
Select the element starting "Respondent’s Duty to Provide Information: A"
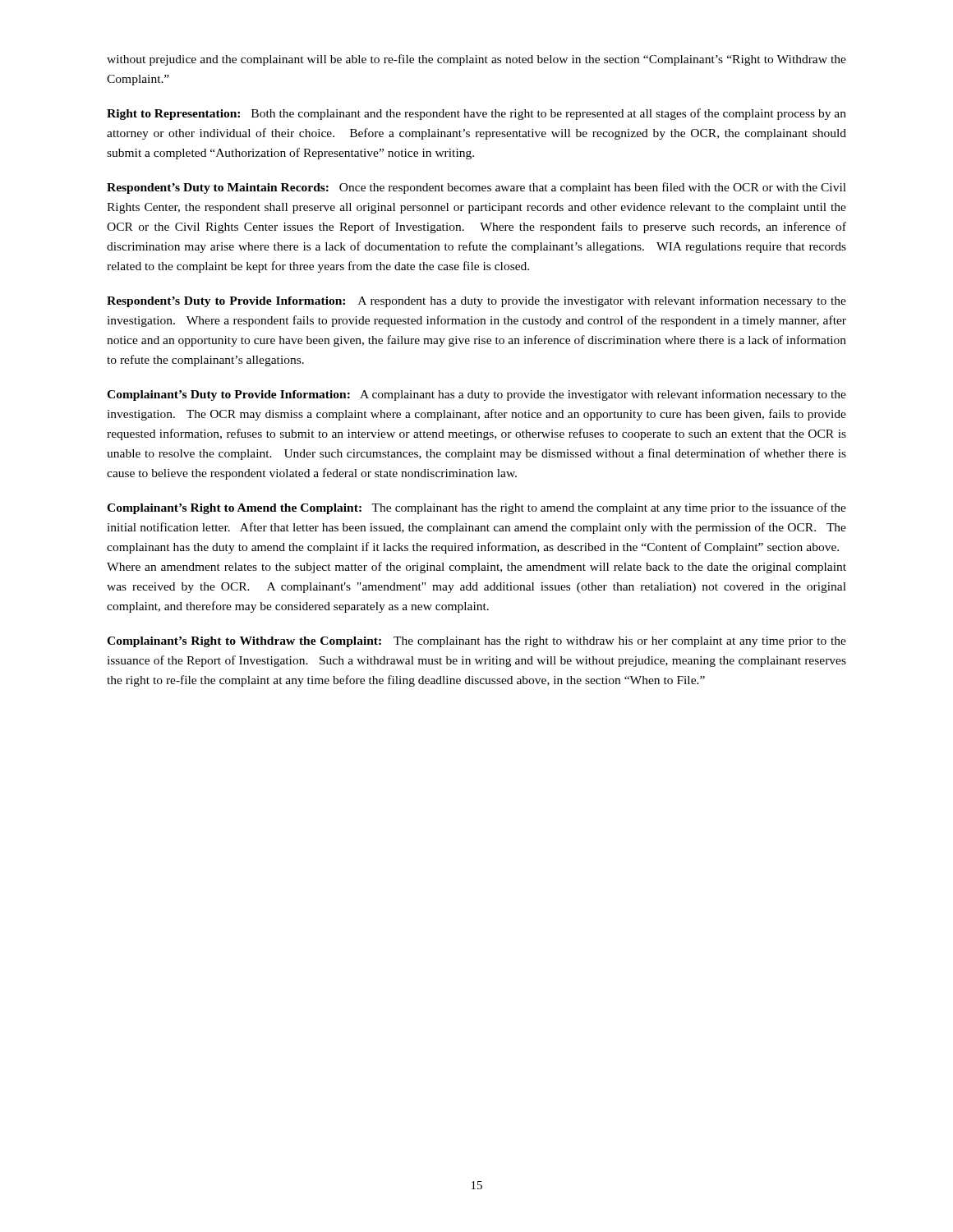[476, 330]
